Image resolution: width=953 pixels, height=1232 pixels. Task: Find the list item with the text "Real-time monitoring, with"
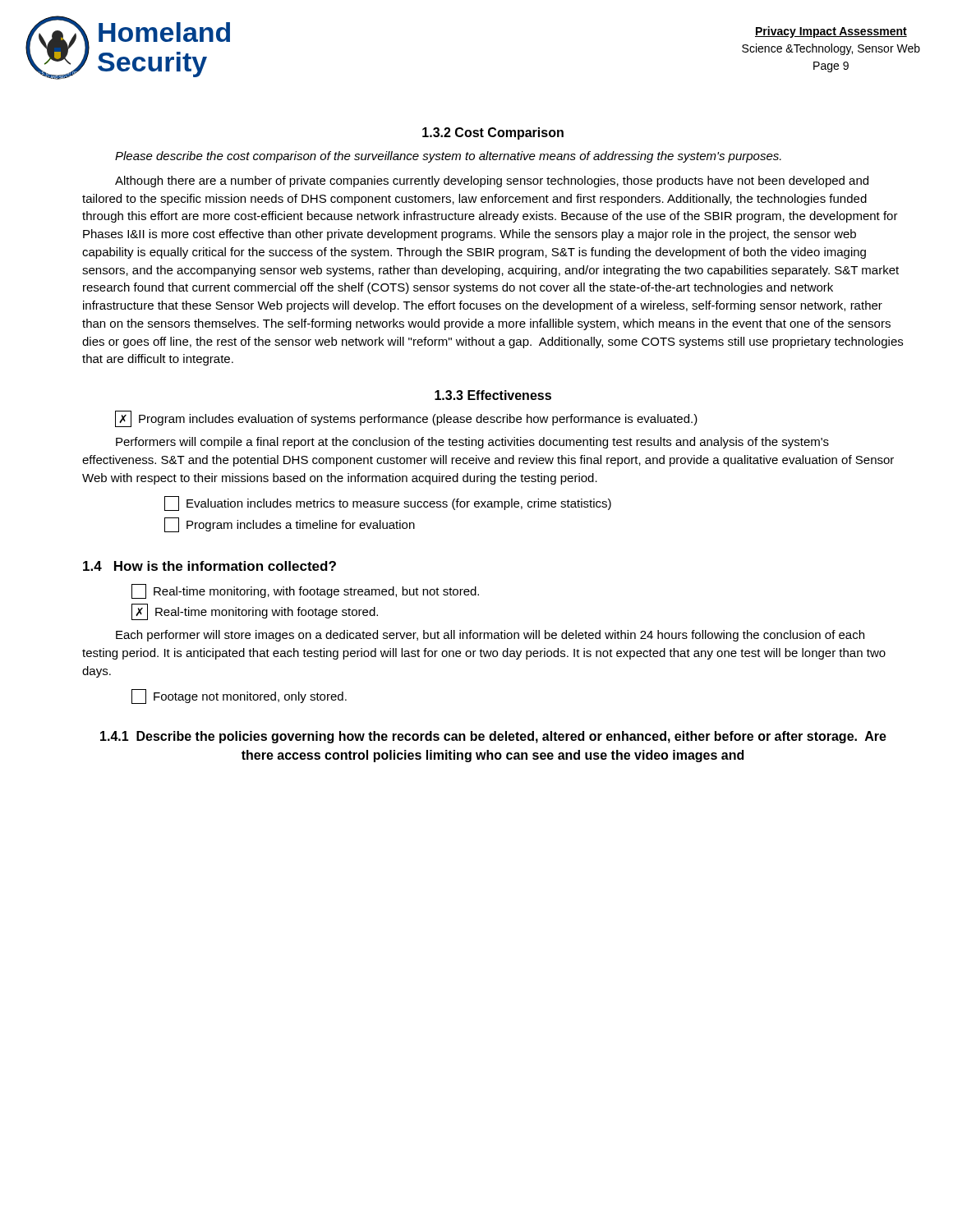pyautogui.click(x=306, y=591)
